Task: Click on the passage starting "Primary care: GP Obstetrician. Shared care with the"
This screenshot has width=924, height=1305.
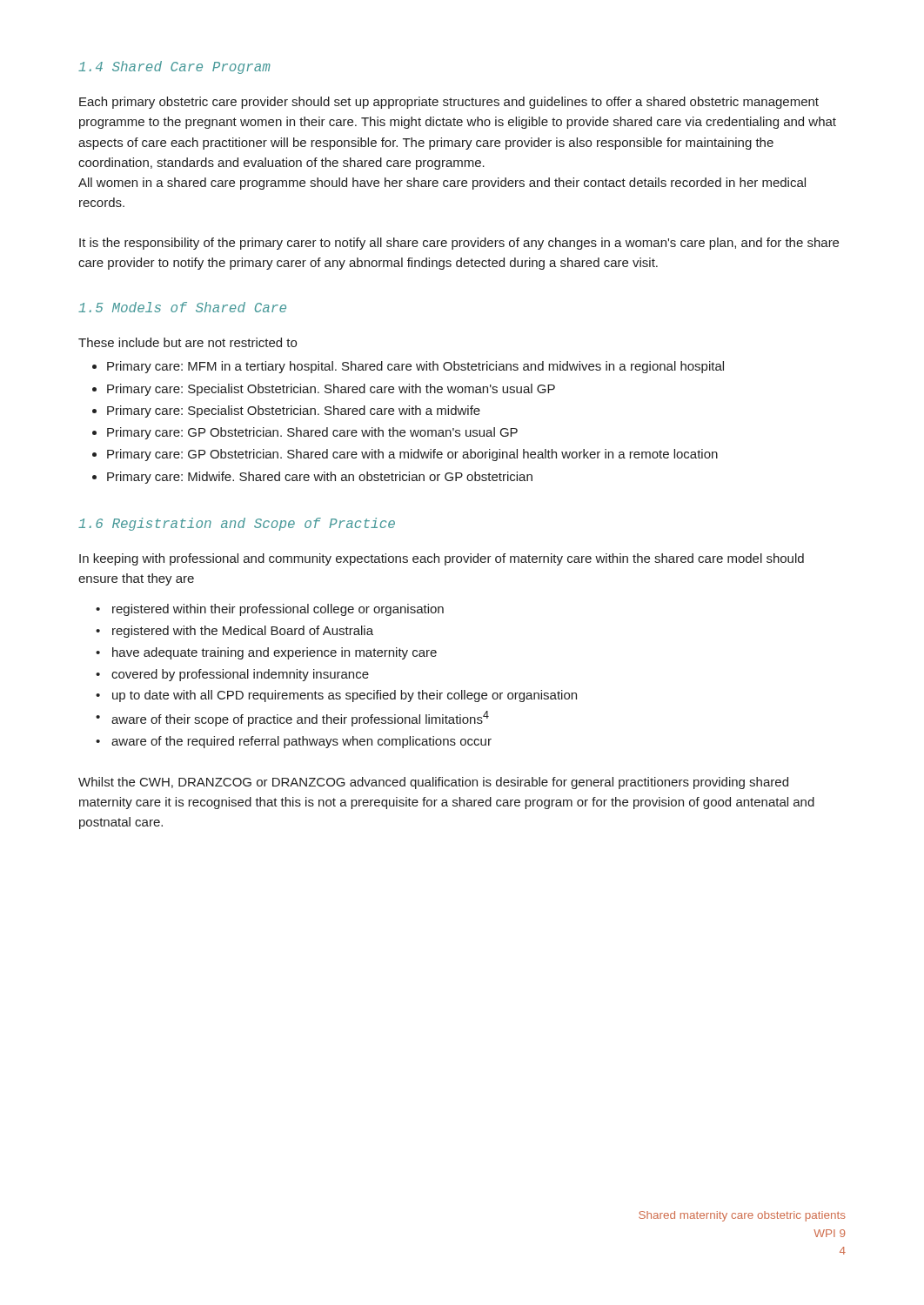Action: 462,432
